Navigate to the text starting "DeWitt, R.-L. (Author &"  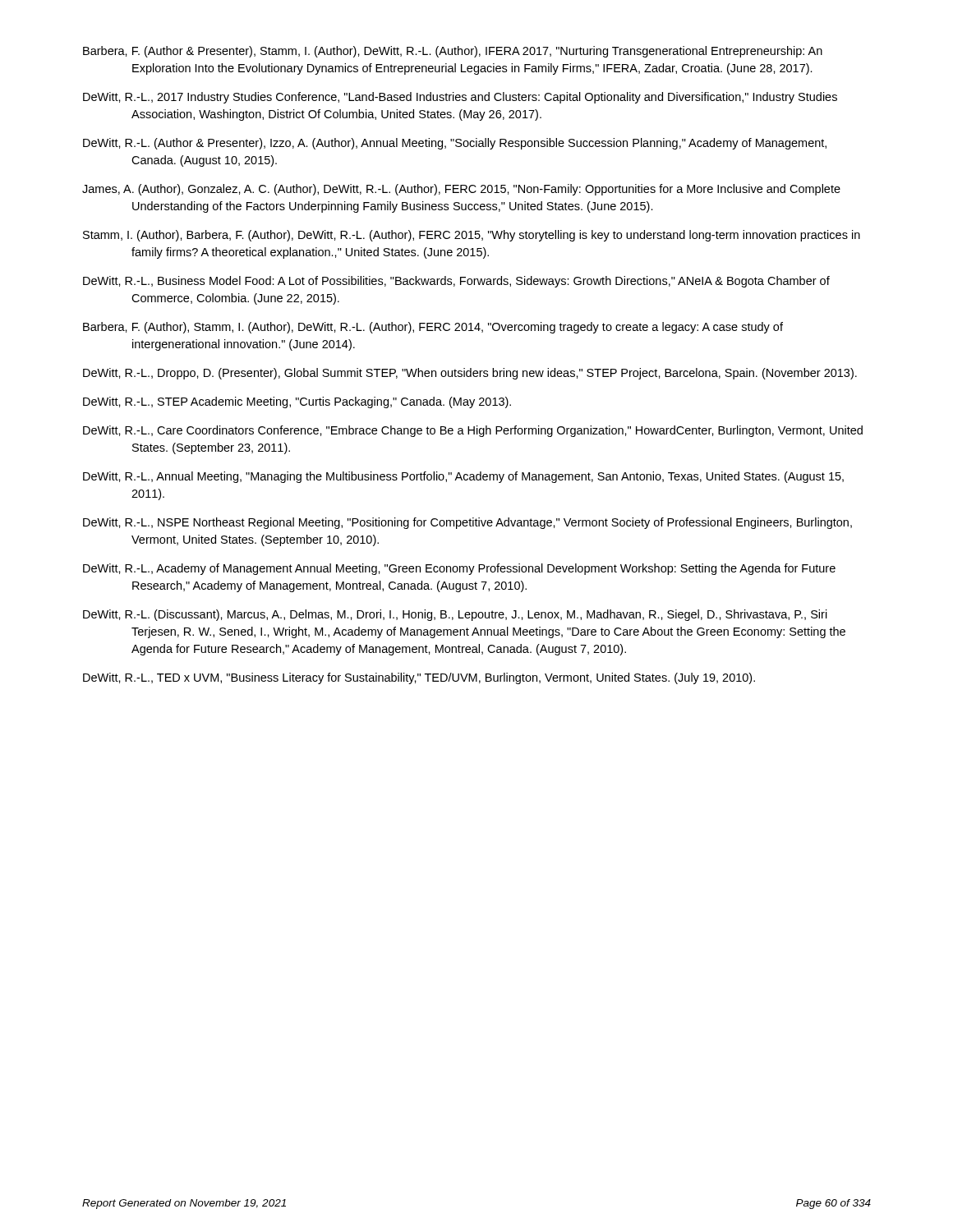click(455, 152)
